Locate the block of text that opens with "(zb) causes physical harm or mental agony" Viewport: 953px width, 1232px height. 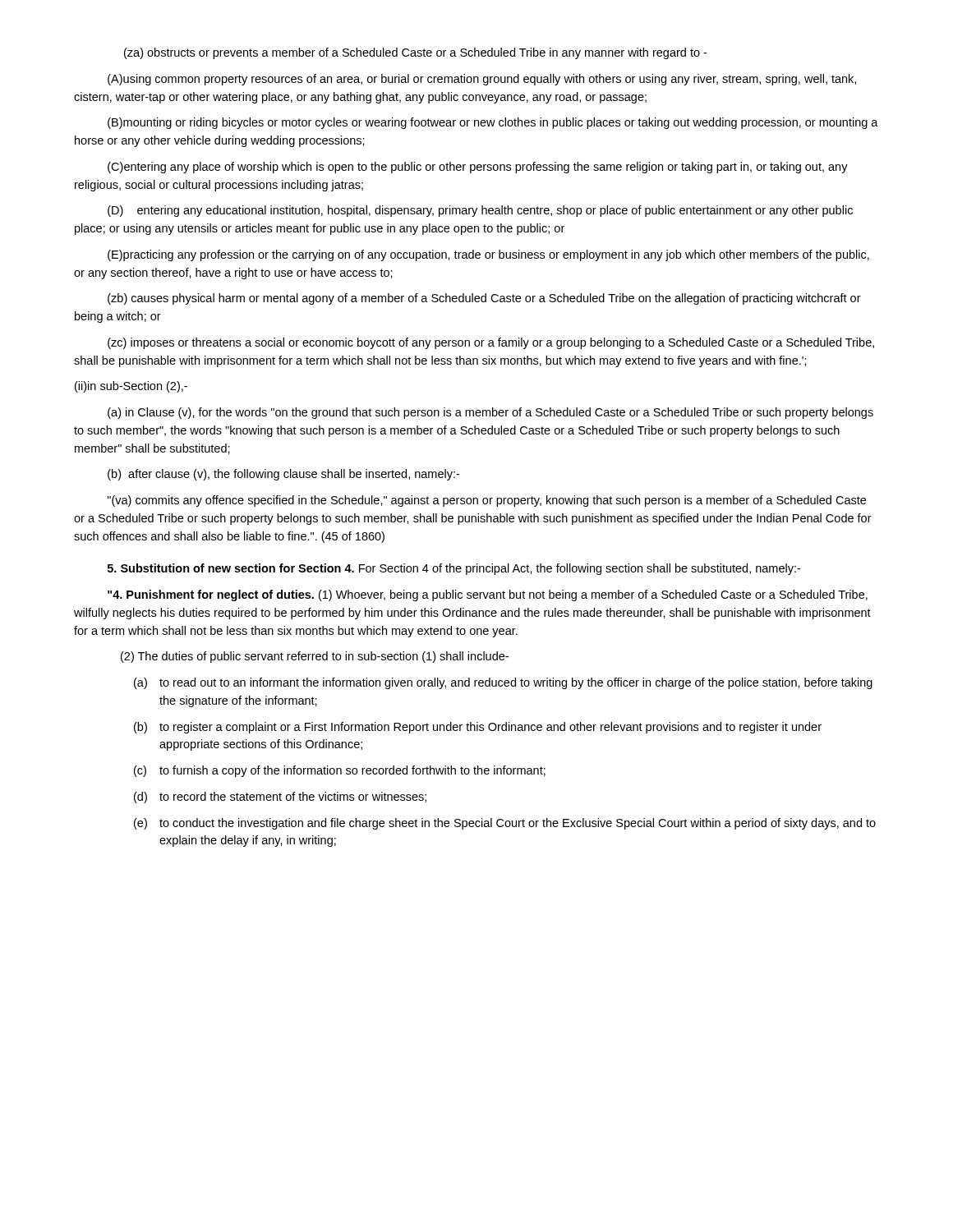[x=467, y=307]
